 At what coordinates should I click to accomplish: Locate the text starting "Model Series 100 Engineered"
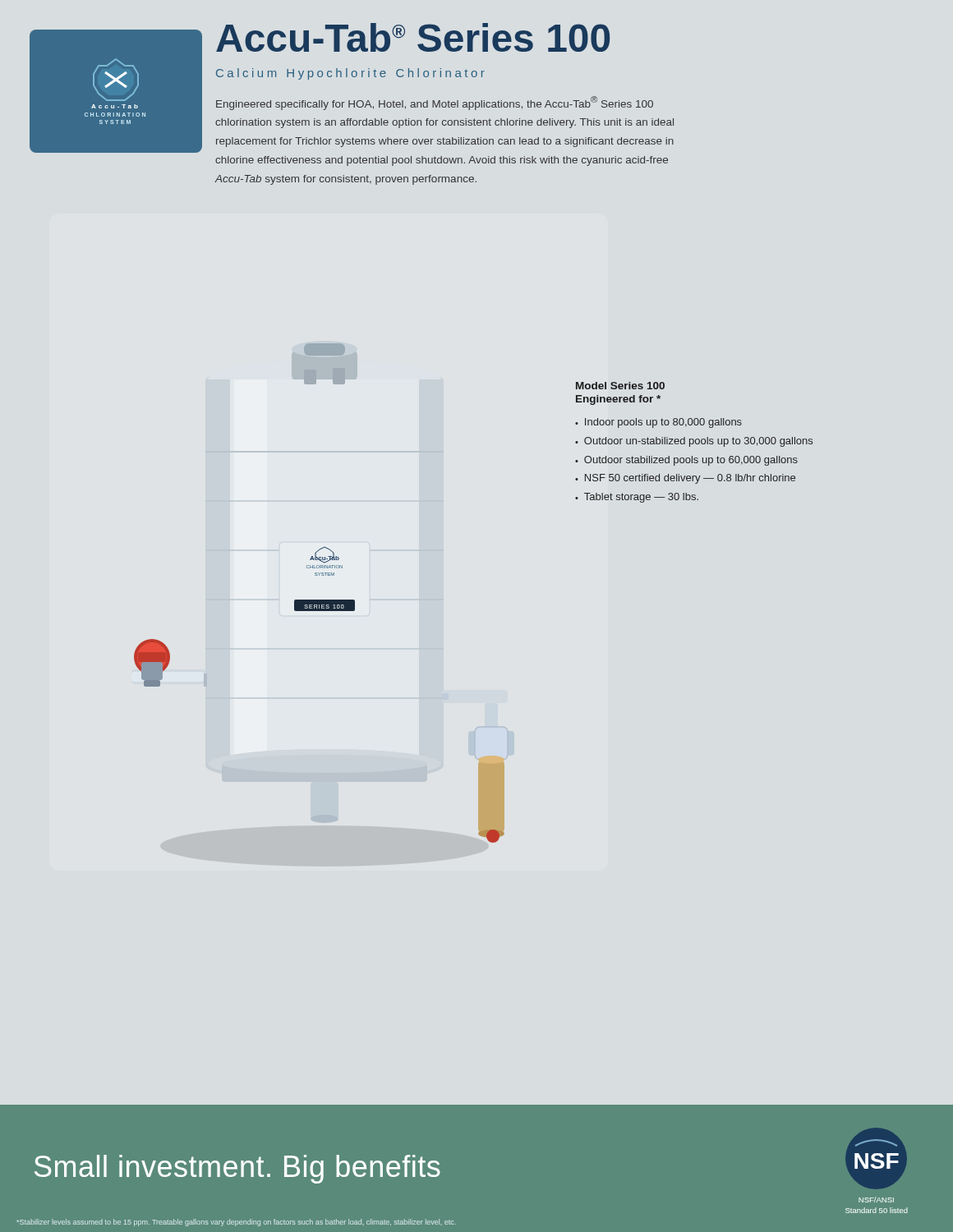pos(748,443)
